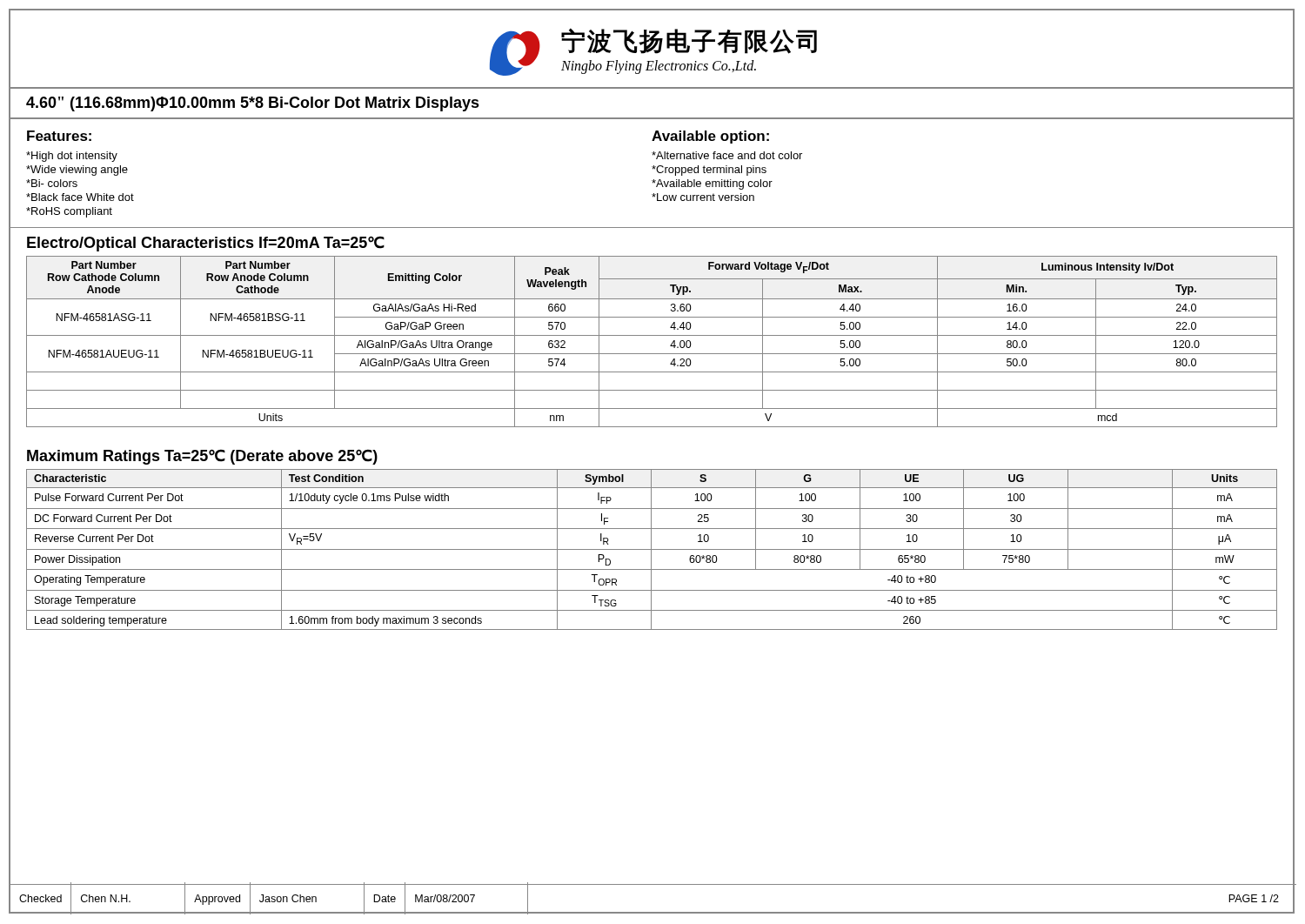Select the element starting "*Wide viewing angle"
The image size is (1305, 924).
coord(77,169)
